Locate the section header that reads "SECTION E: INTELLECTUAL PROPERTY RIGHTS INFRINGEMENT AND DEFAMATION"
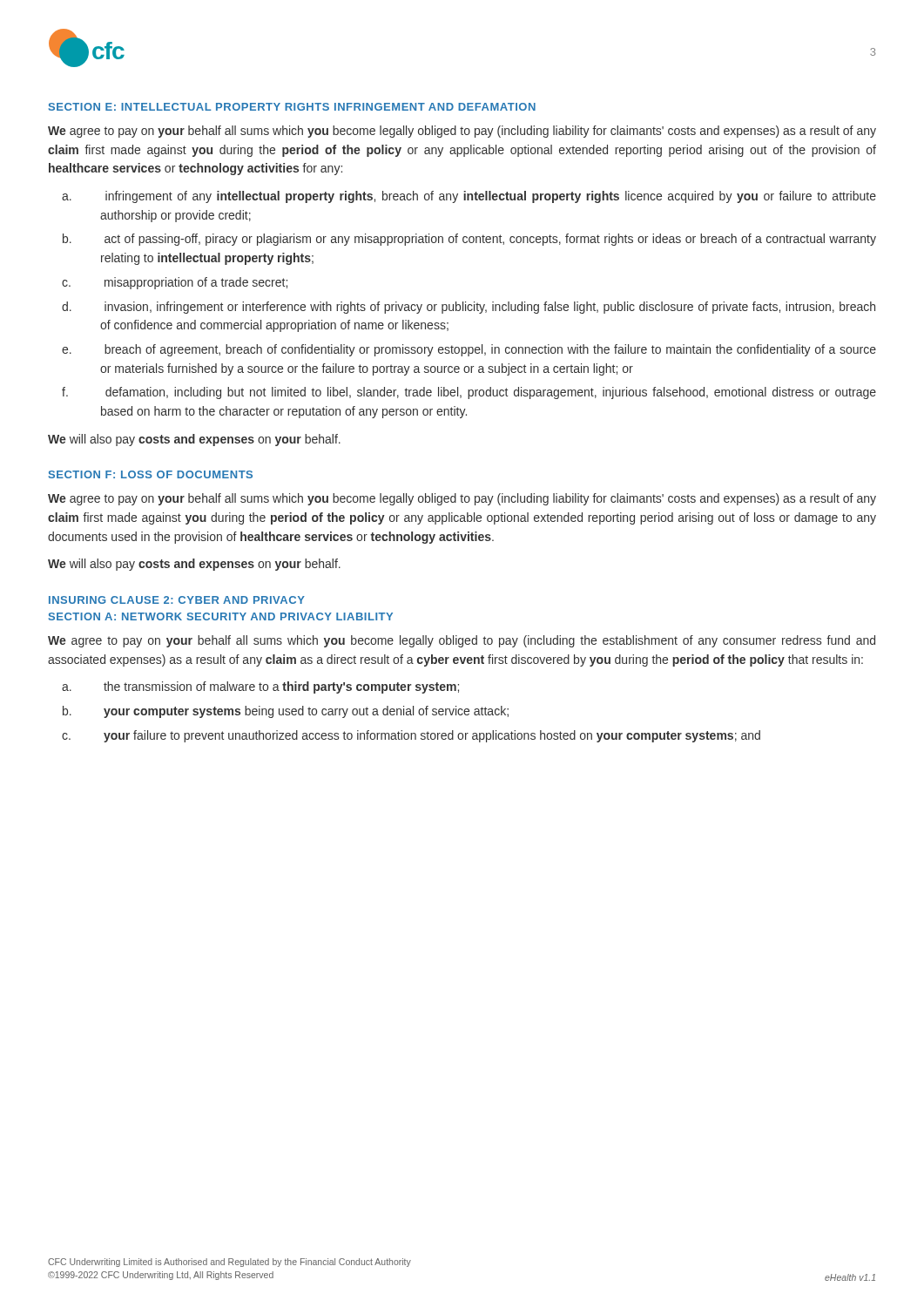924x1307 pixels. pyautogui.click(x=292, y=107)
